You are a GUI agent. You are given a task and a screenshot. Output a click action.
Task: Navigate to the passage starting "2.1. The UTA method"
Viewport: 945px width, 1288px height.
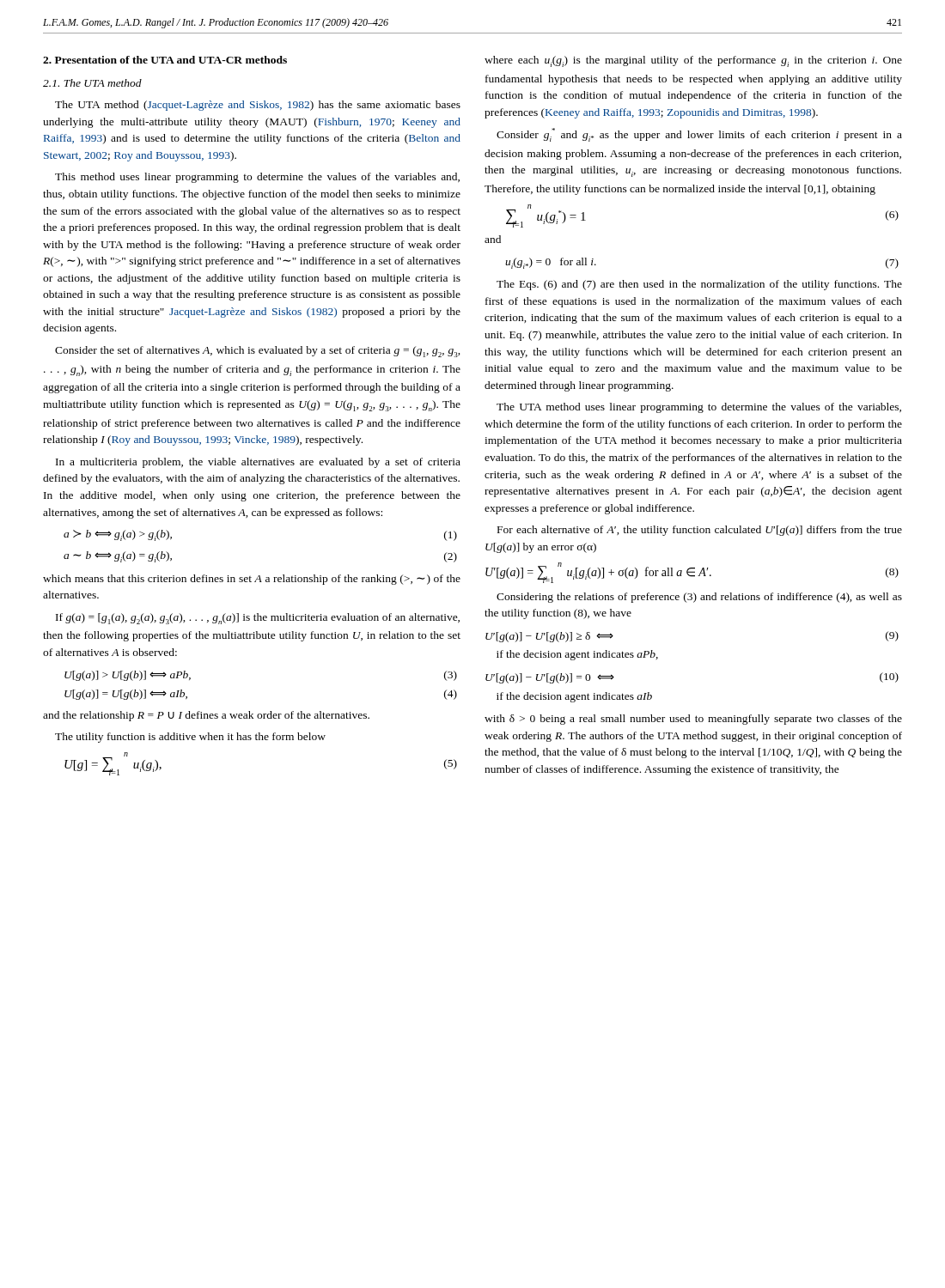92,82
